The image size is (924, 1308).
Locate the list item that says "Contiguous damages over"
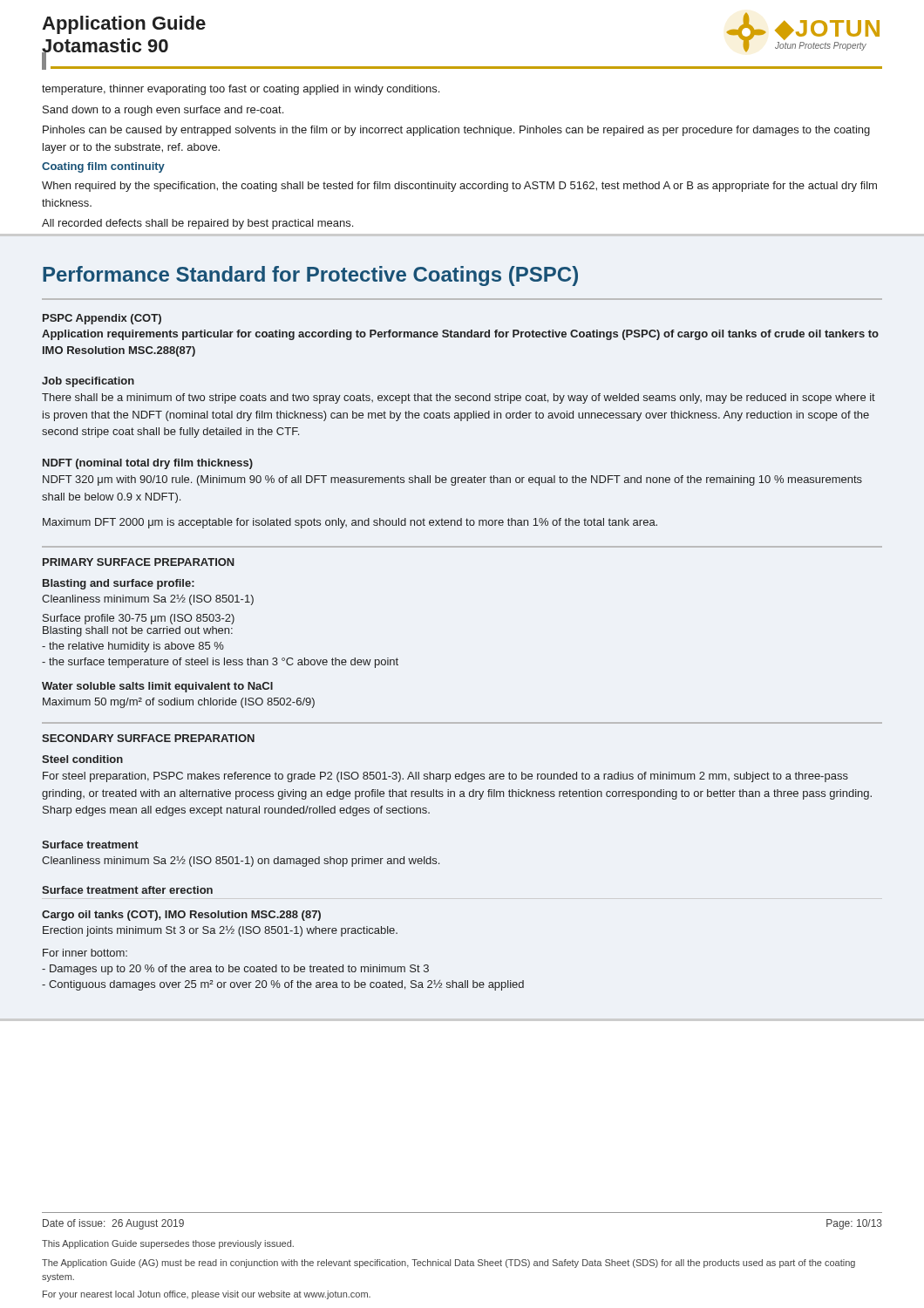pyautogui.click(x=462, y=985)
